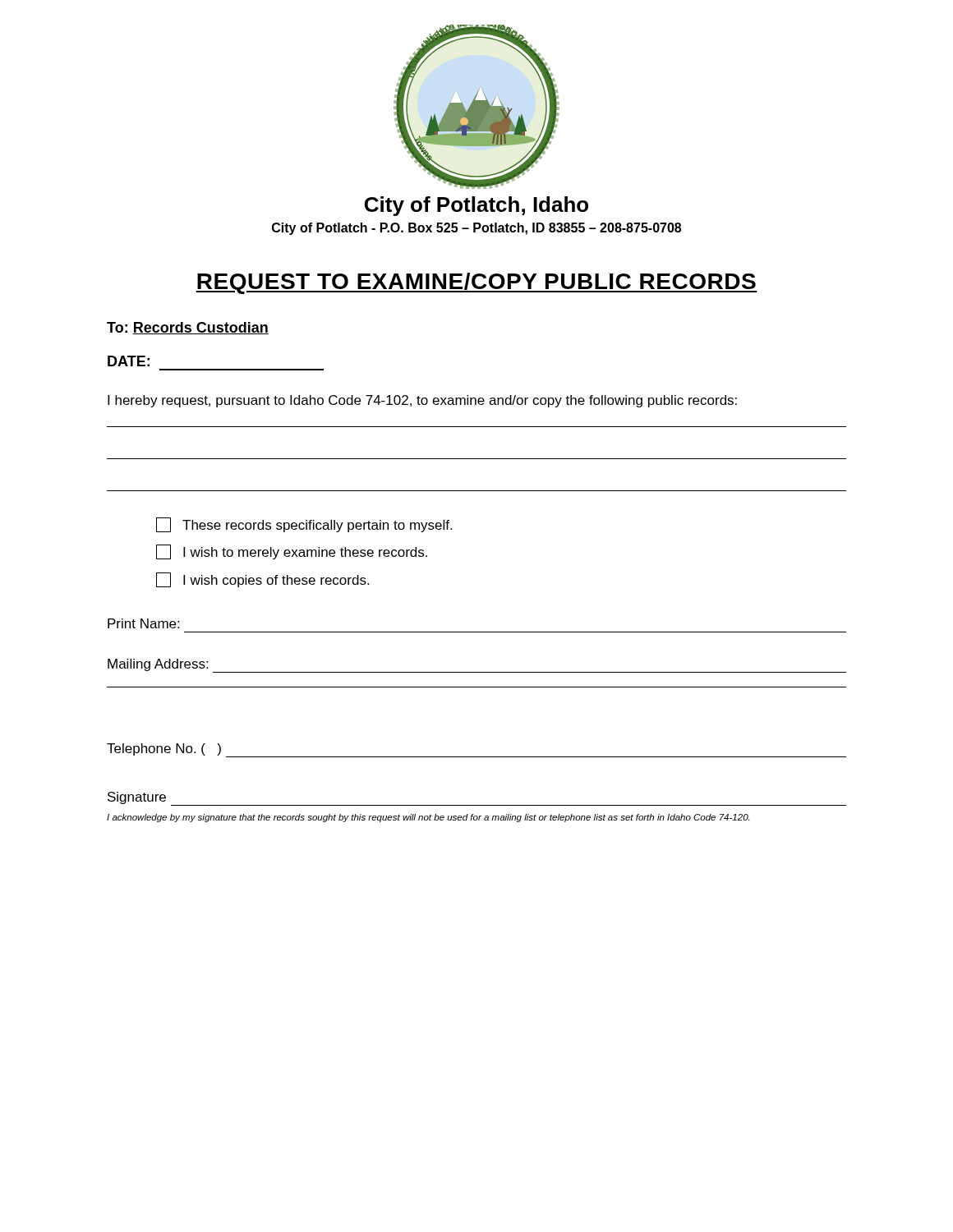This screenshot has height=1232, width=953.
Task: Find the text block starting "I wish copies of"
Action: click(x=263, y=581)
